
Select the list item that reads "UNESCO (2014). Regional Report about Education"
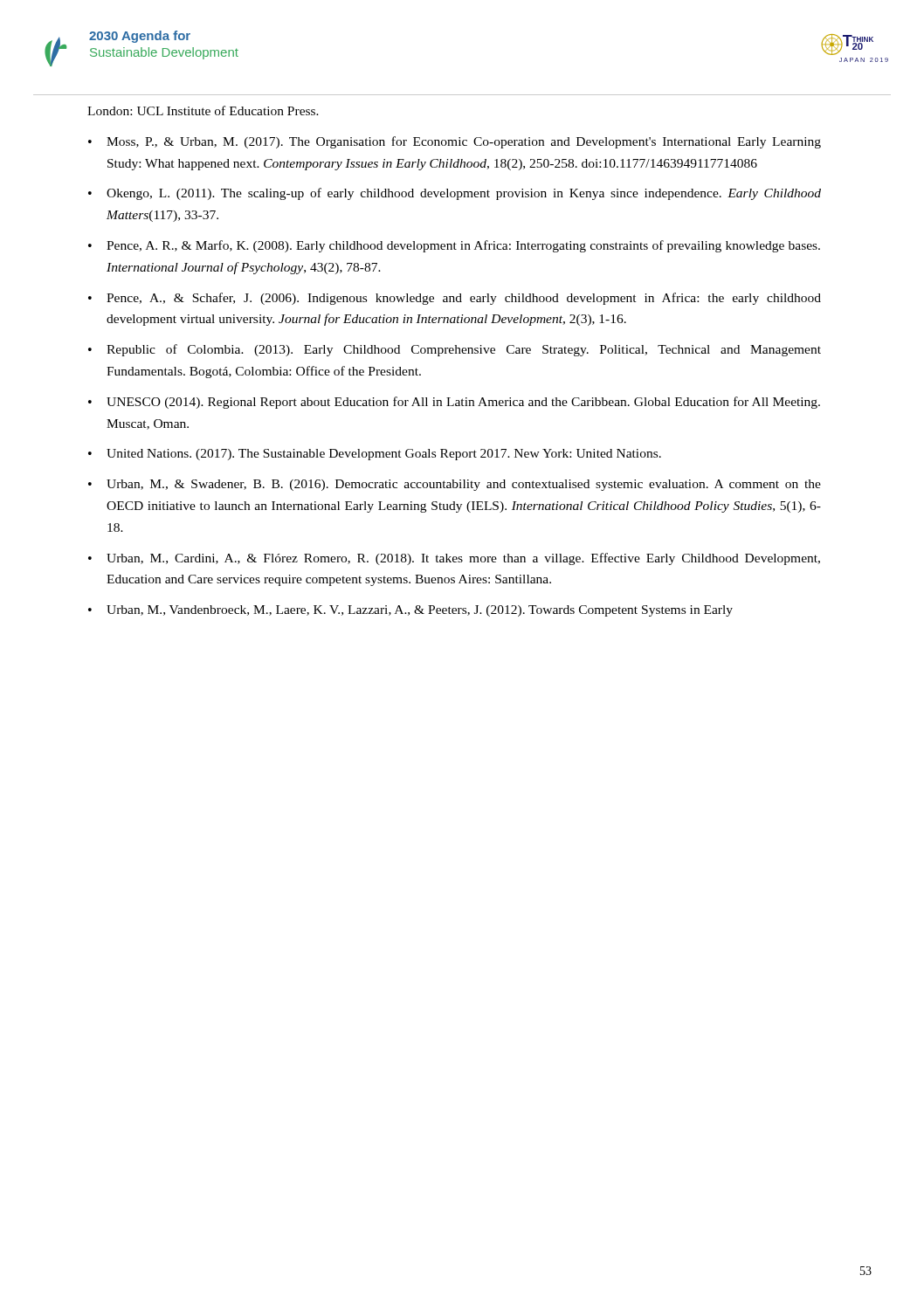[464, 412]
